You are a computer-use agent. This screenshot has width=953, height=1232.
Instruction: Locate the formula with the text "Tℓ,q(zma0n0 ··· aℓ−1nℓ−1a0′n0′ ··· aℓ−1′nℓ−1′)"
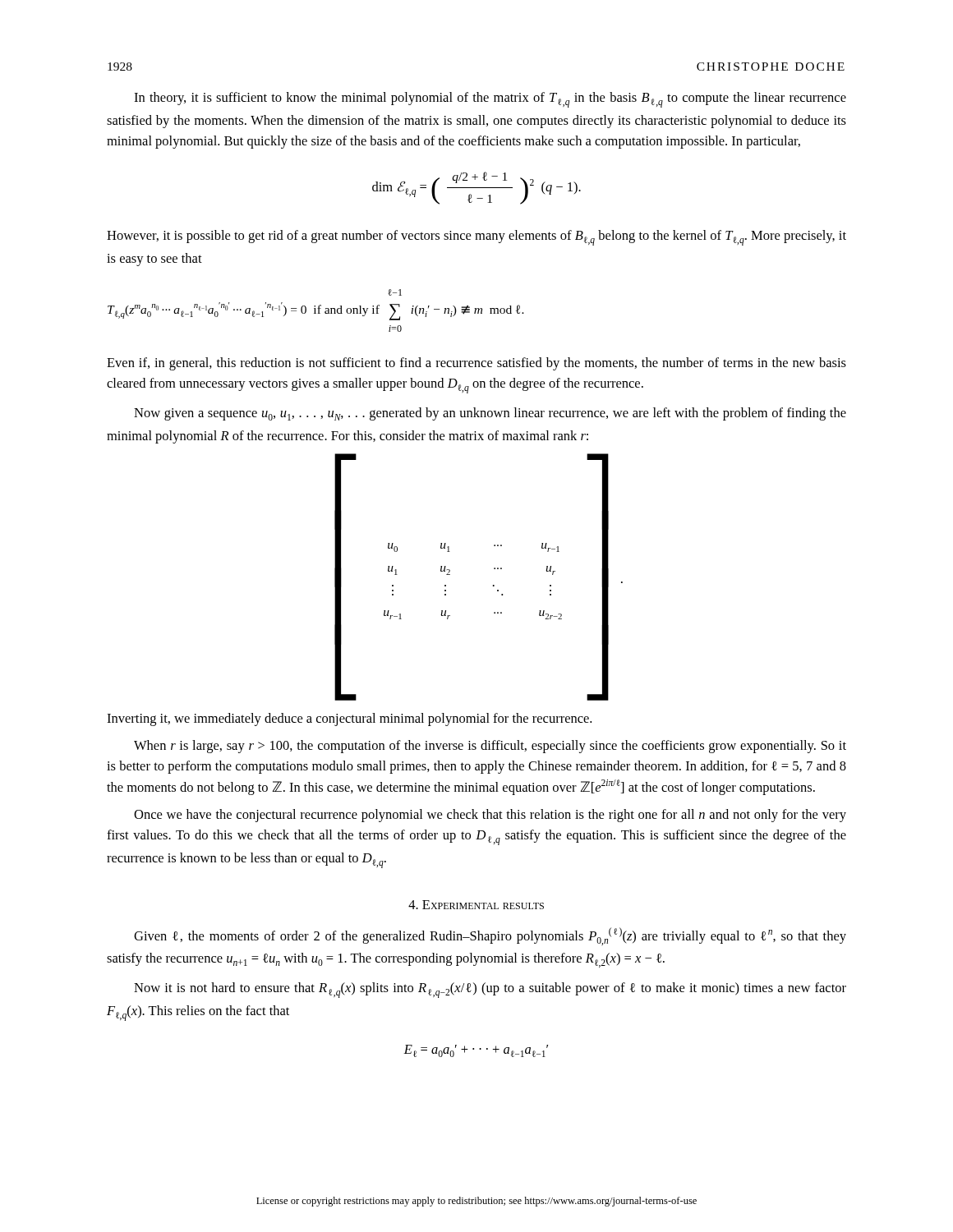tap(476, 310)
